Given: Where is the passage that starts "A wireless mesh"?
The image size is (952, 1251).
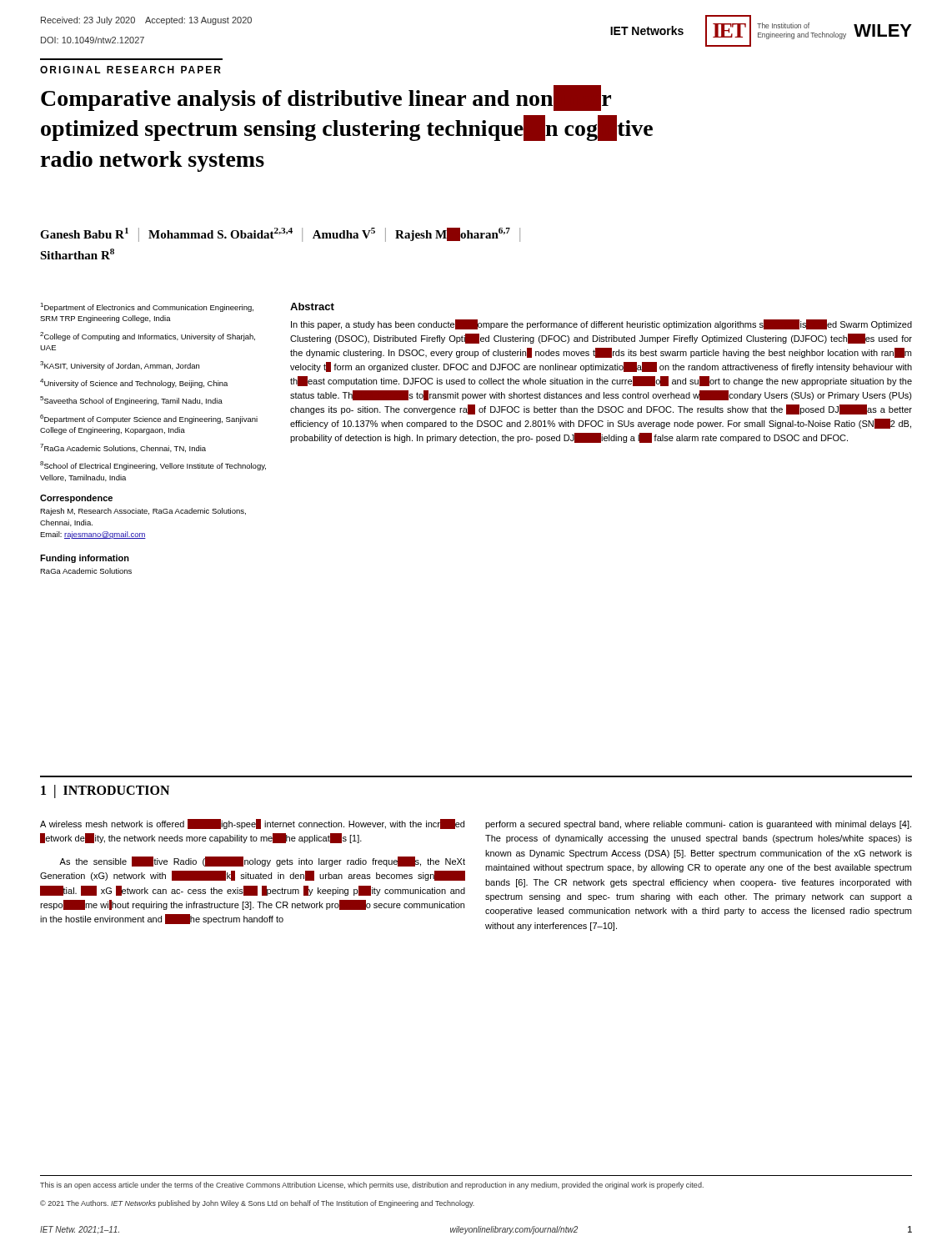Looking at the screenshot, I should tap(253, 831).
